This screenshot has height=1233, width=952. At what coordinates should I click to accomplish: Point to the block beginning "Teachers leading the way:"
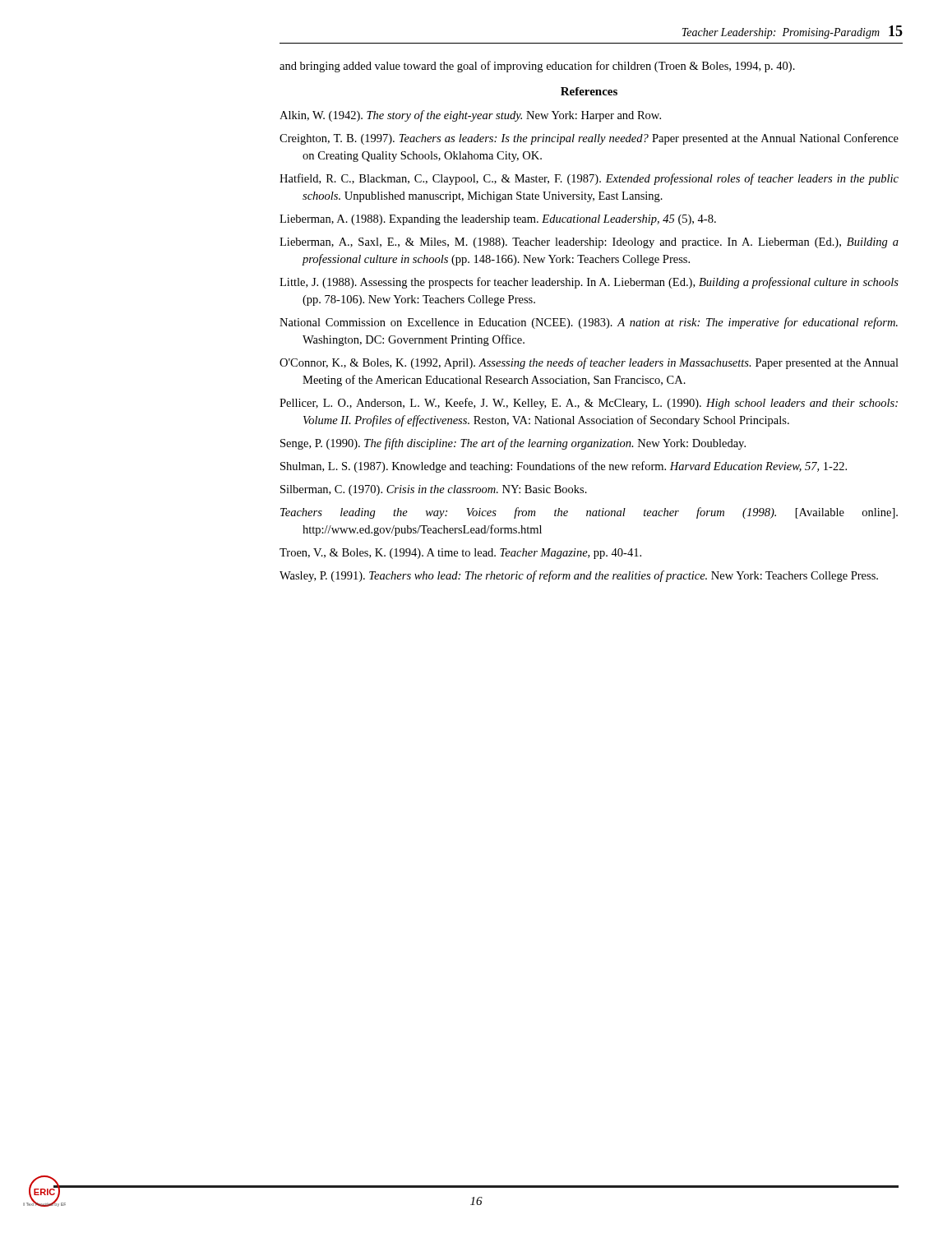[589, 521]
